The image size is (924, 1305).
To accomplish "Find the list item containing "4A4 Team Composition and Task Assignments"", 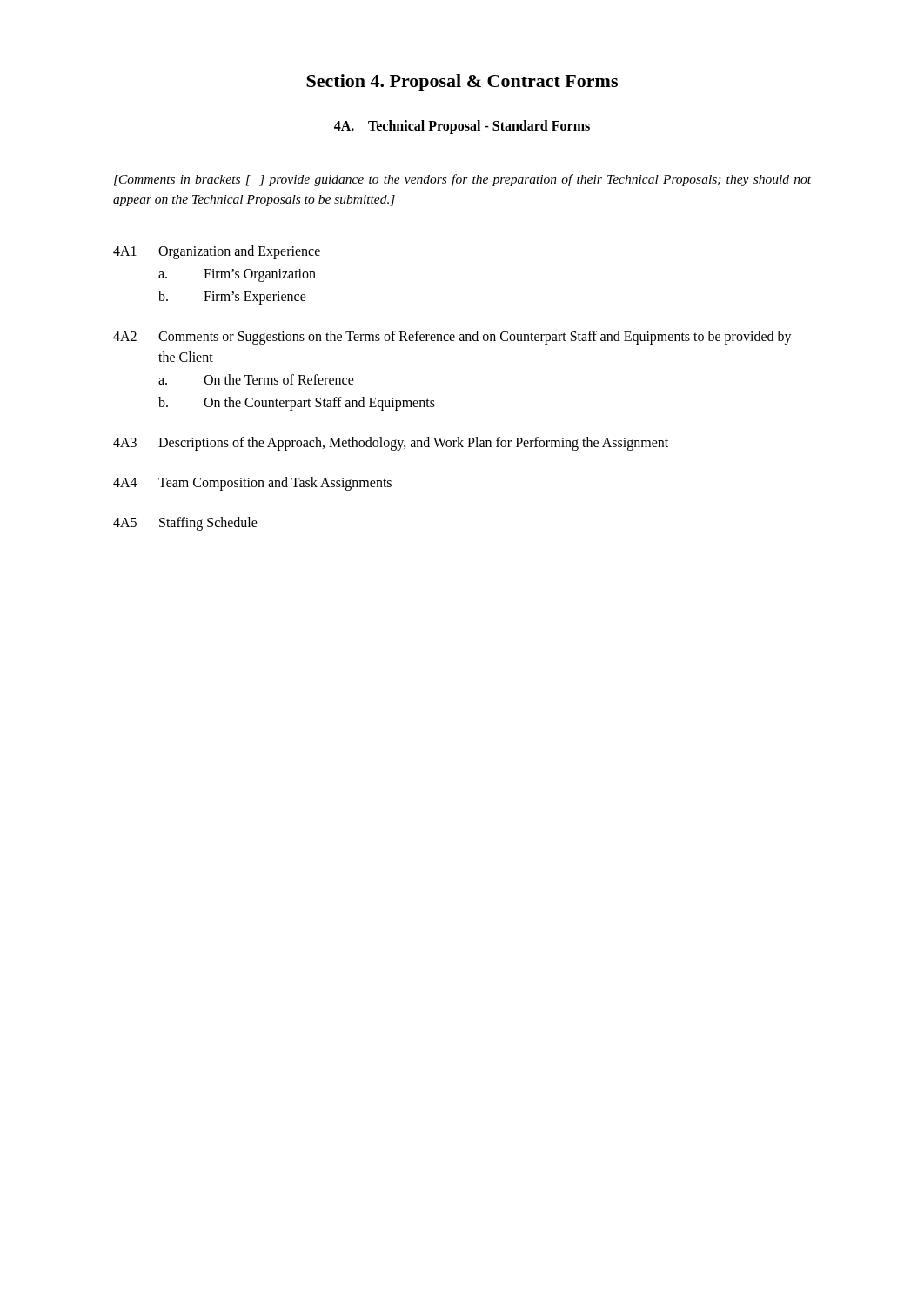I will pyautogui.click(x=252, y=484).
